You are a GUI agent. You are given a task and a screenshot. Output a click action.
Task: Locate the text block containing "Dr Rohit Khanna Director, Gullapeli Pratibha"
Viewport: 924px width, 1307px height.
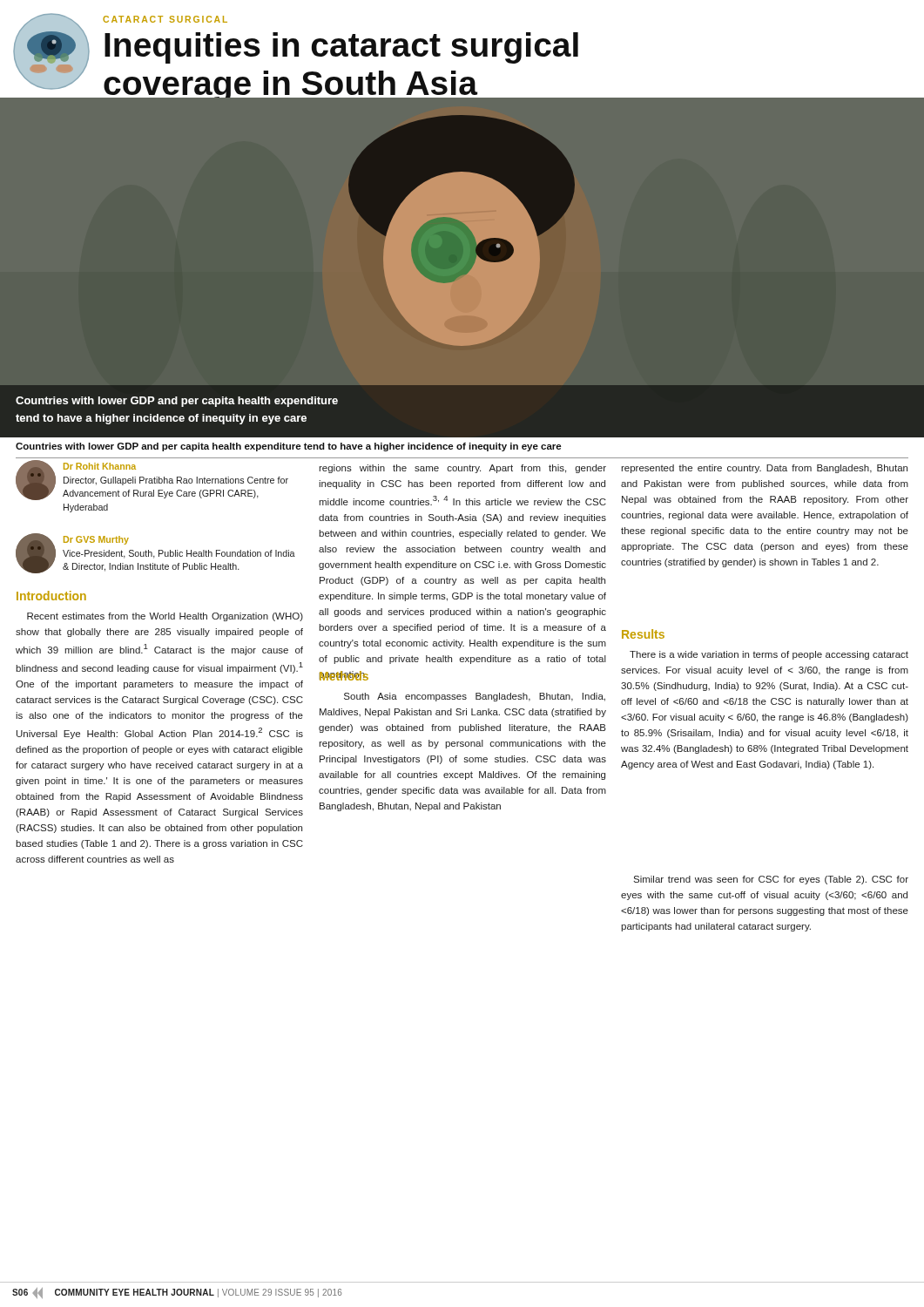tap(159, 487)
